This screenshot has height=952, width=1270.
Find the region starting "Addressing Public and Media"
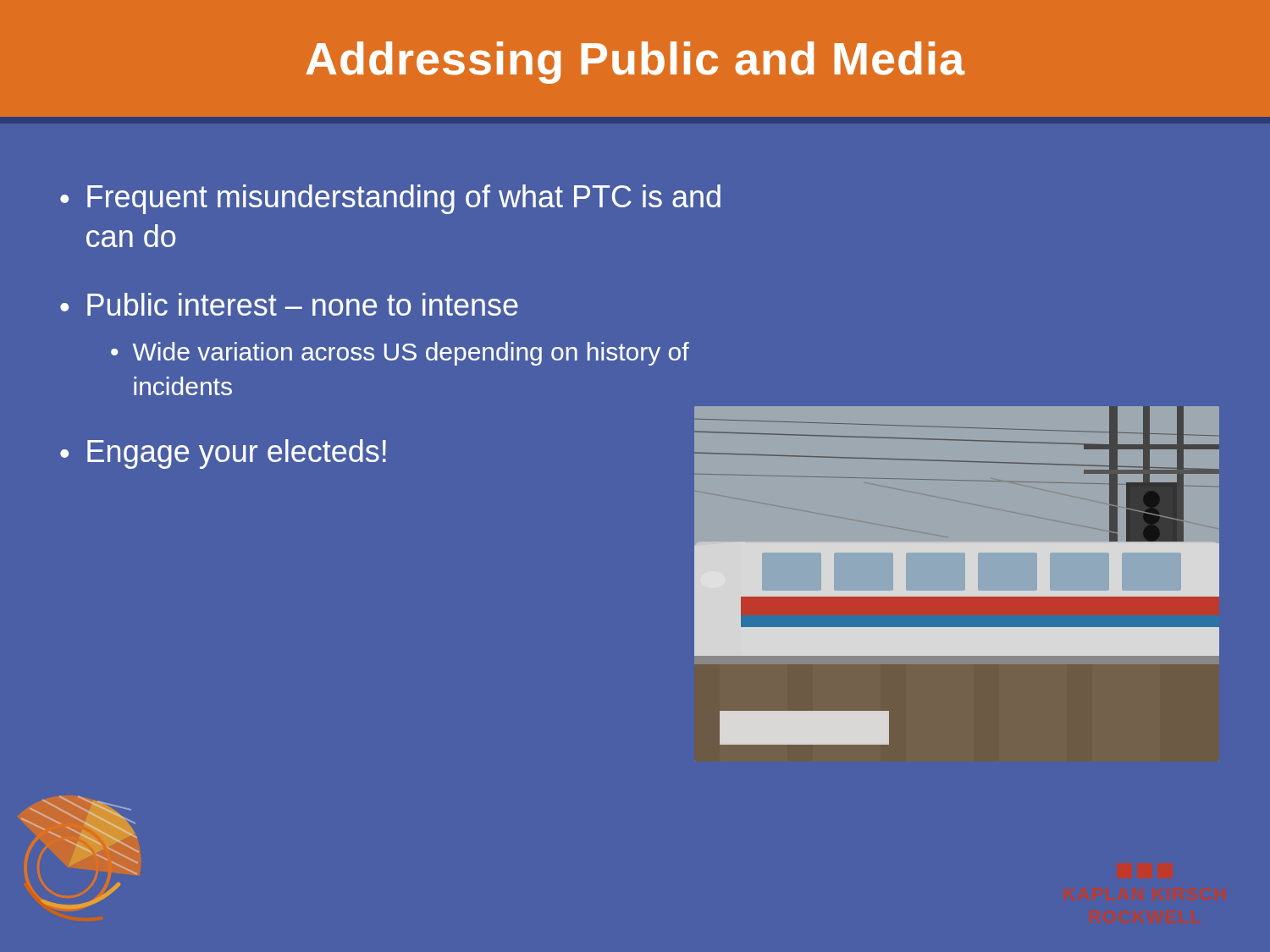[x=635, y=58]
